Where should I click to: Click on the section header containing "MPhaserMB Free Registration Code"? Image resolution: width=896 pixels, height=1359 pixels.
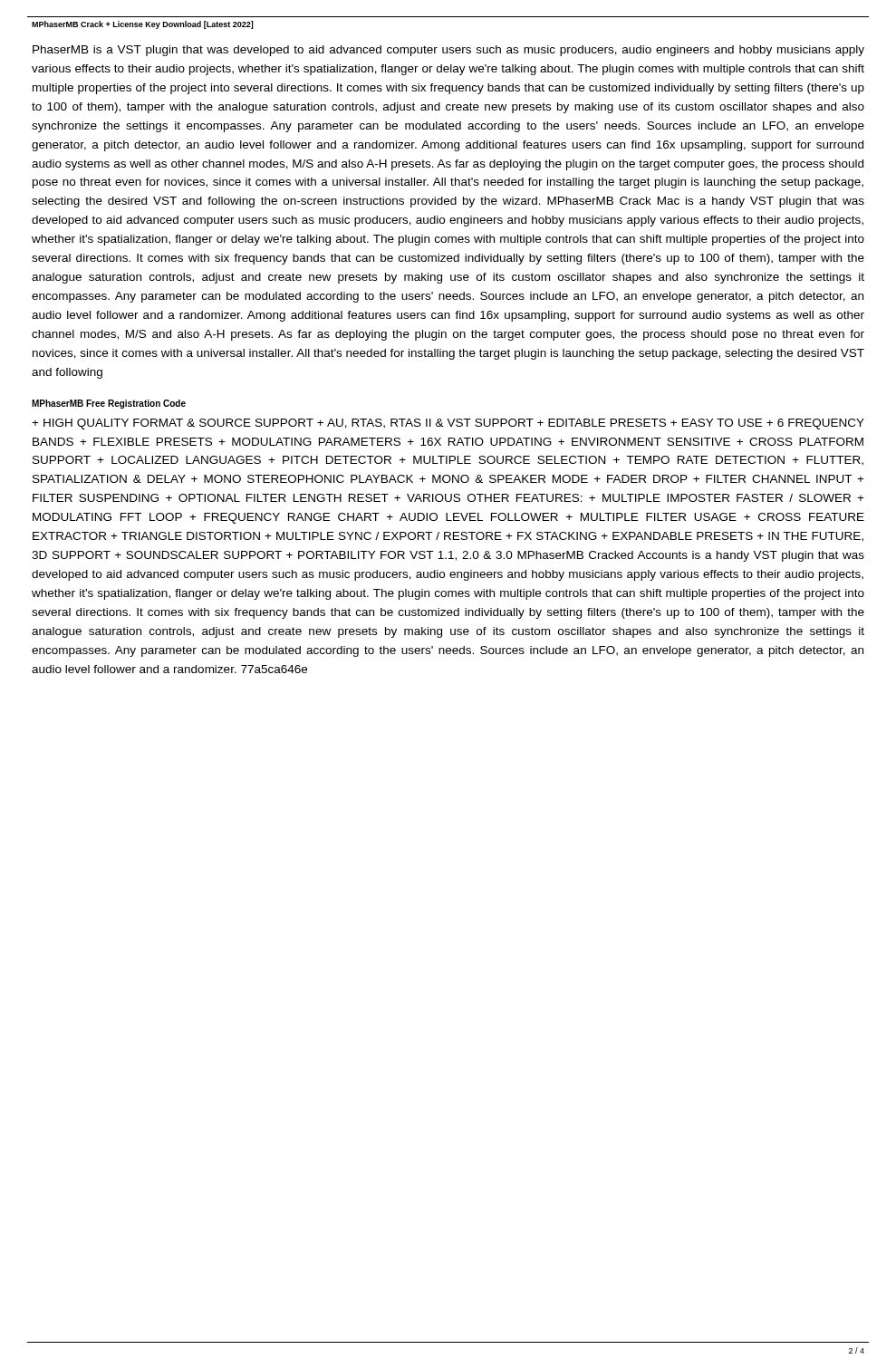click(109, 403)
